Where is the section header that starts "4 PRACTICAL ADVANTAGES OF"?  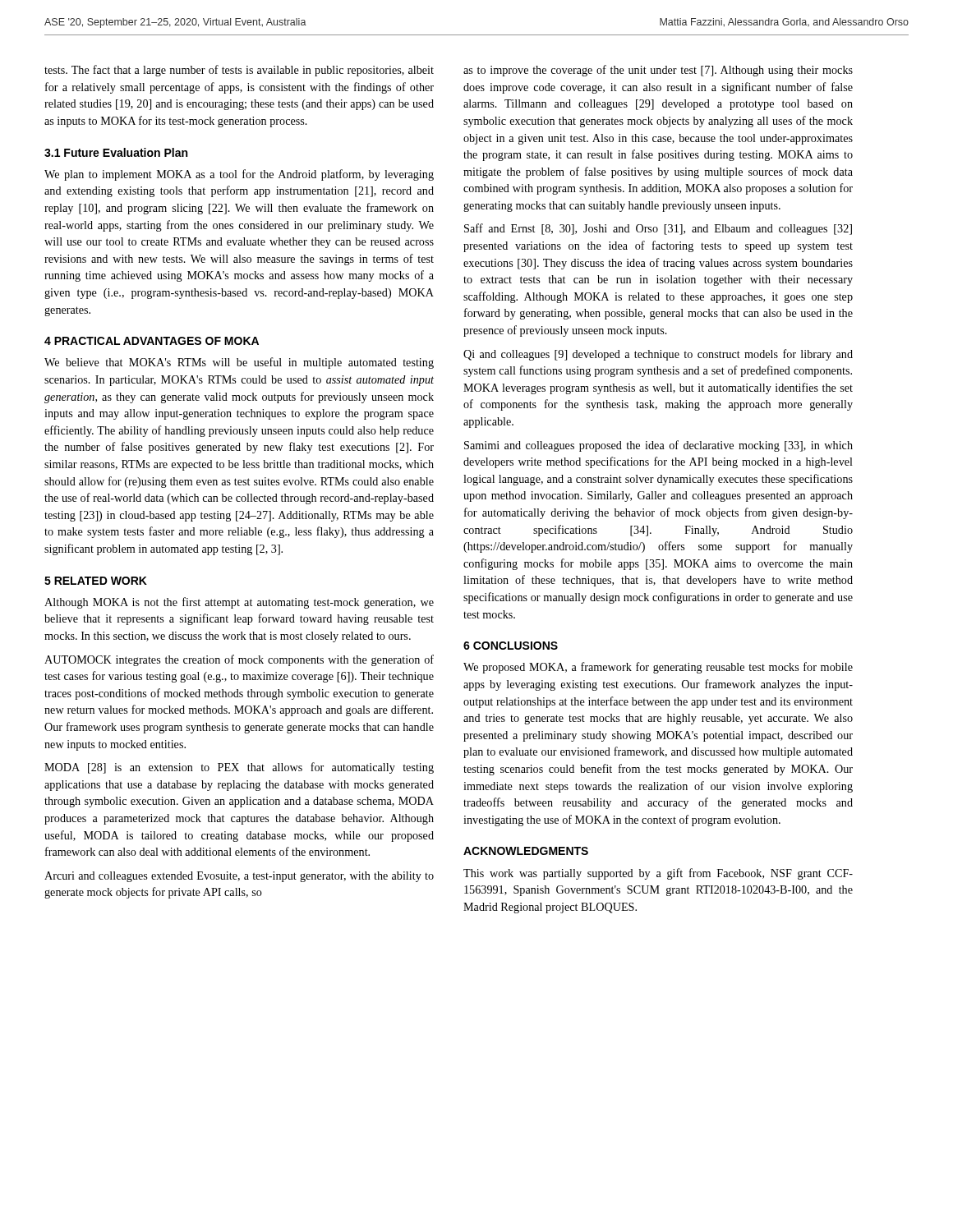[152, 341]
